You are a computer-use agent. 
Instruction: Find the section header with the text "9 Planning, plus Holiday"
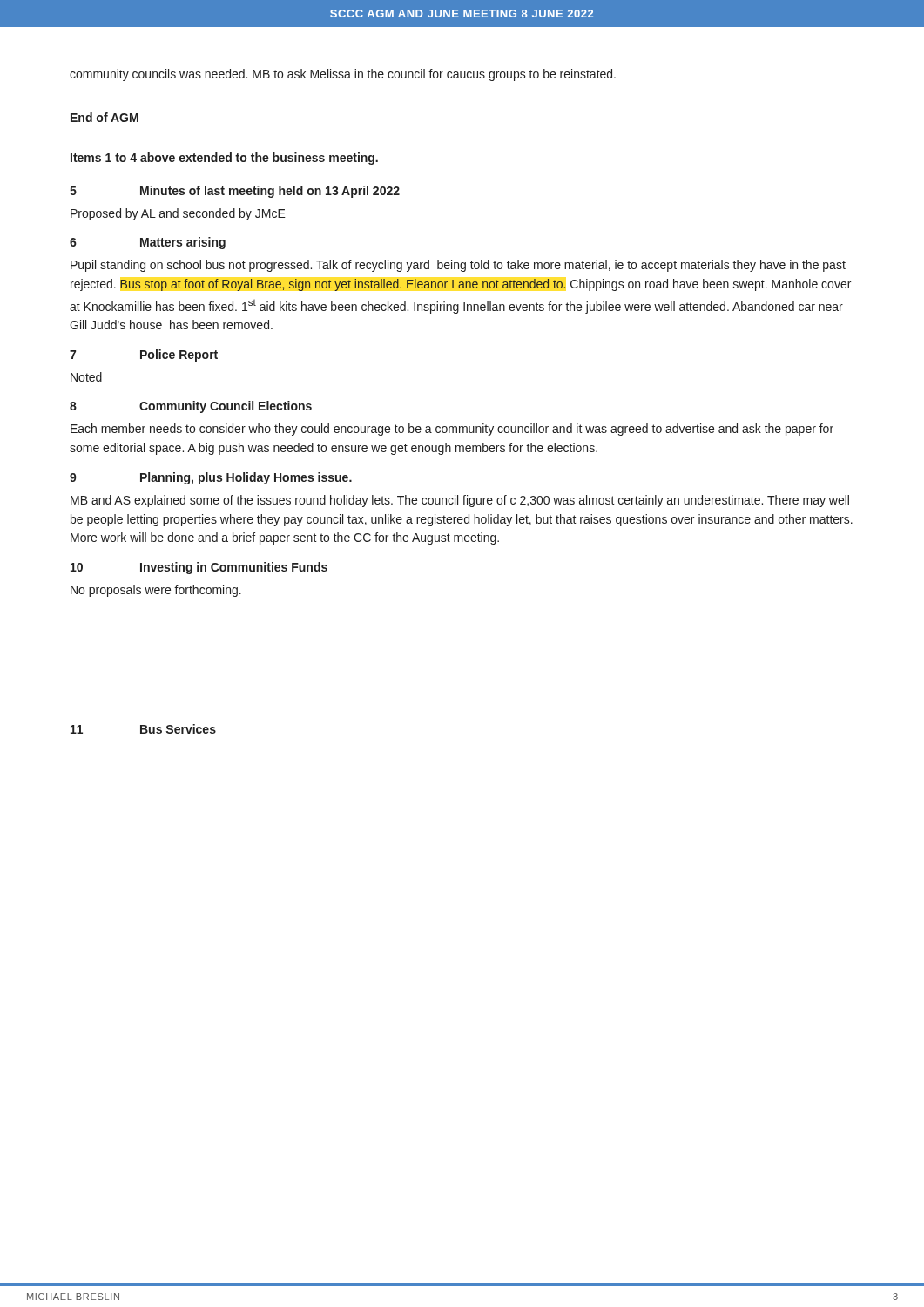(211, 477)
